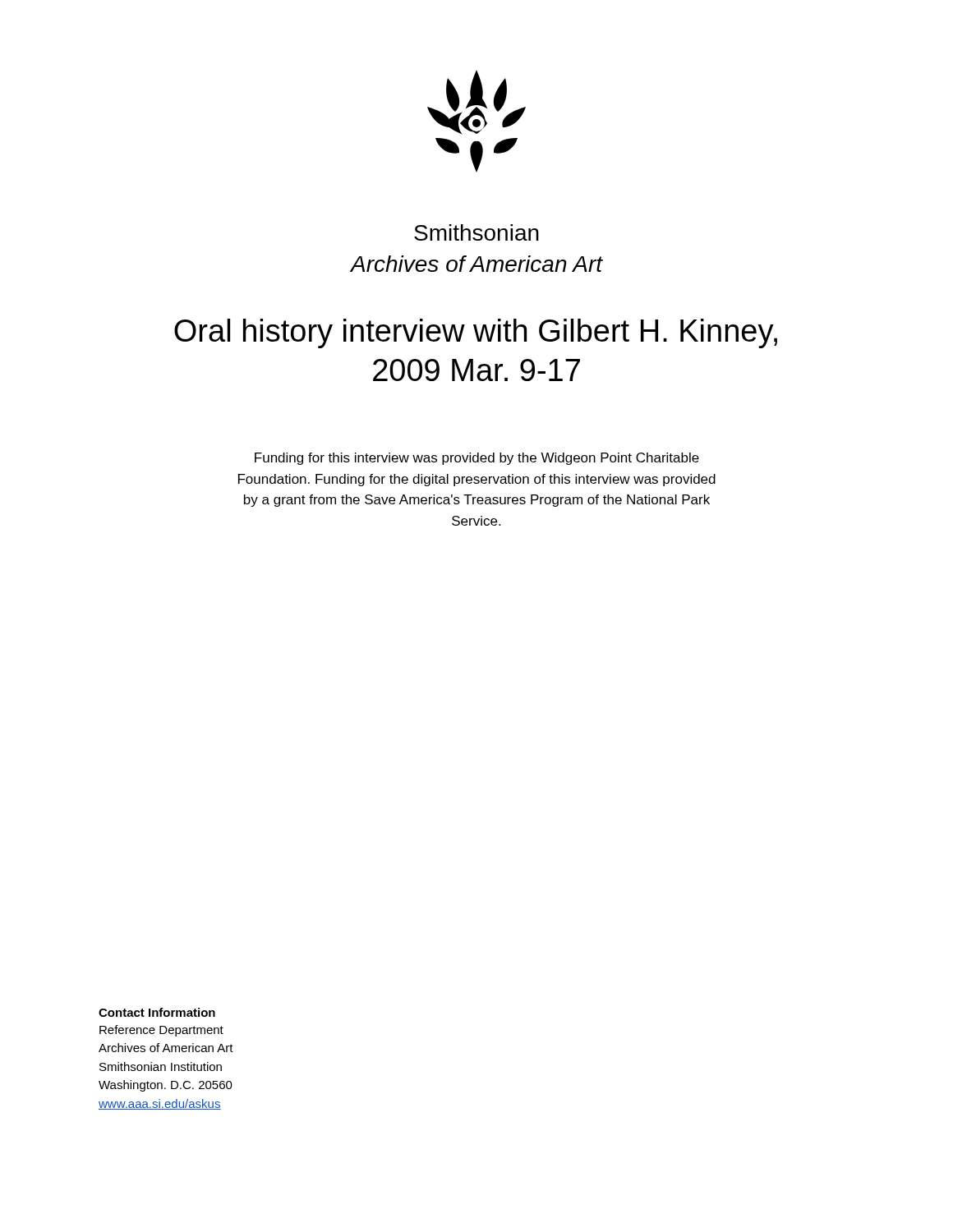Viewport: 953px width, 1232px height.
Task: Point to the text starting "Funding for this interview was"
Action: pyautogui.click(x=476, y=489)
